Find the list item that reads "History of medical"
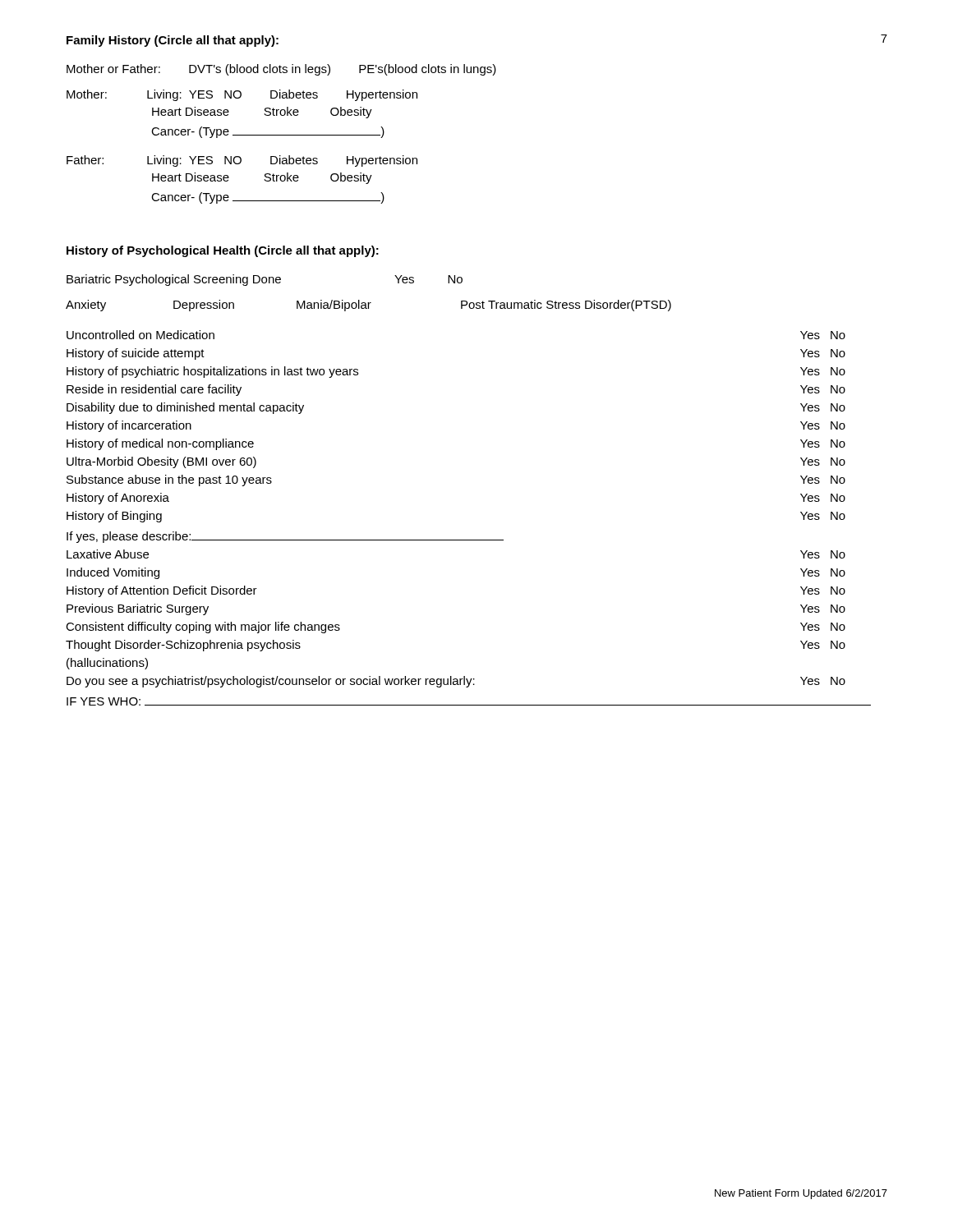Image resolution: width=953 pixels, height=1232 pixels. 158,444
